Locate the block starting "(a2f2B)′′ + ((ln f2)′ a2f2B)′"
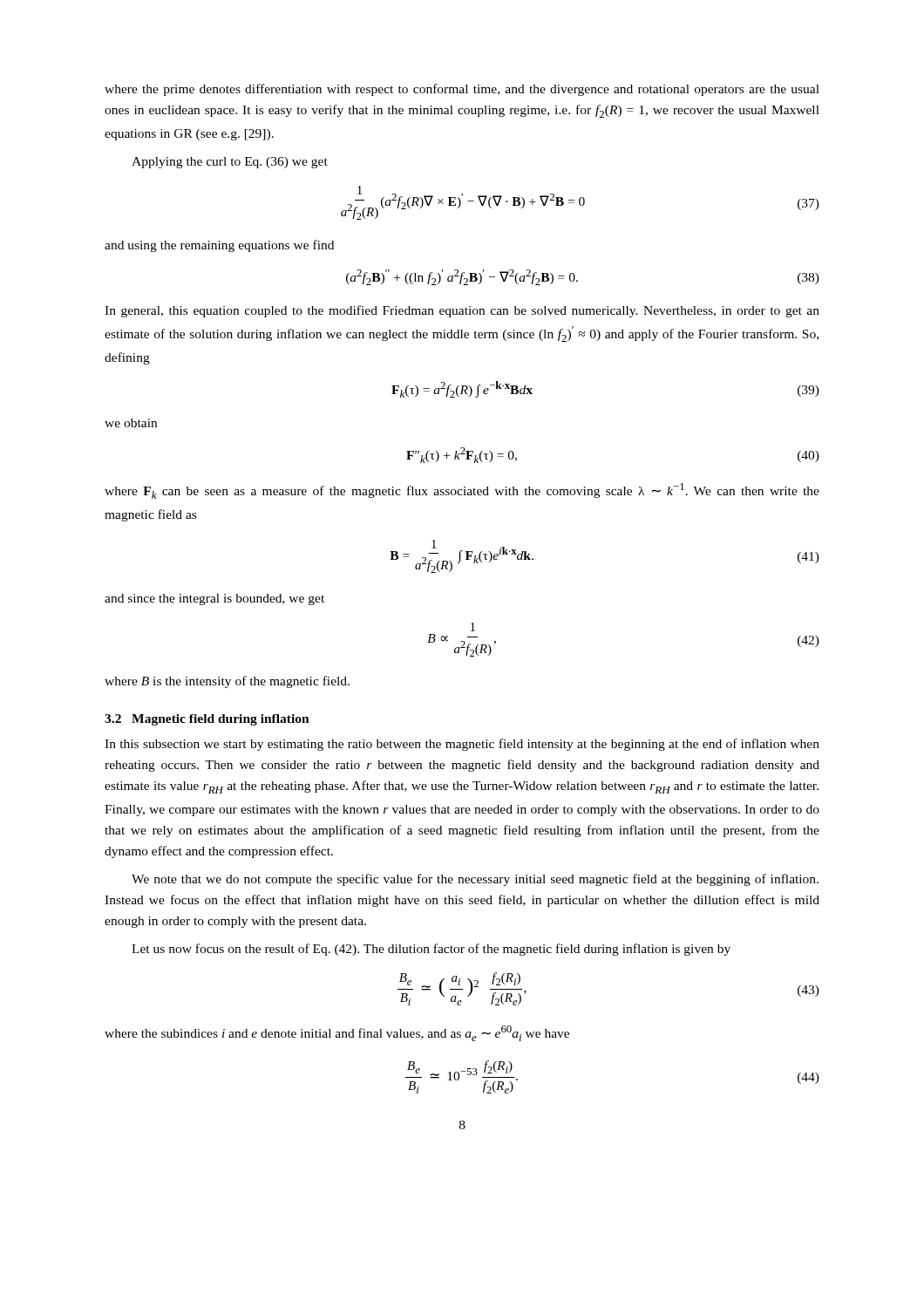 pos(462,277)
